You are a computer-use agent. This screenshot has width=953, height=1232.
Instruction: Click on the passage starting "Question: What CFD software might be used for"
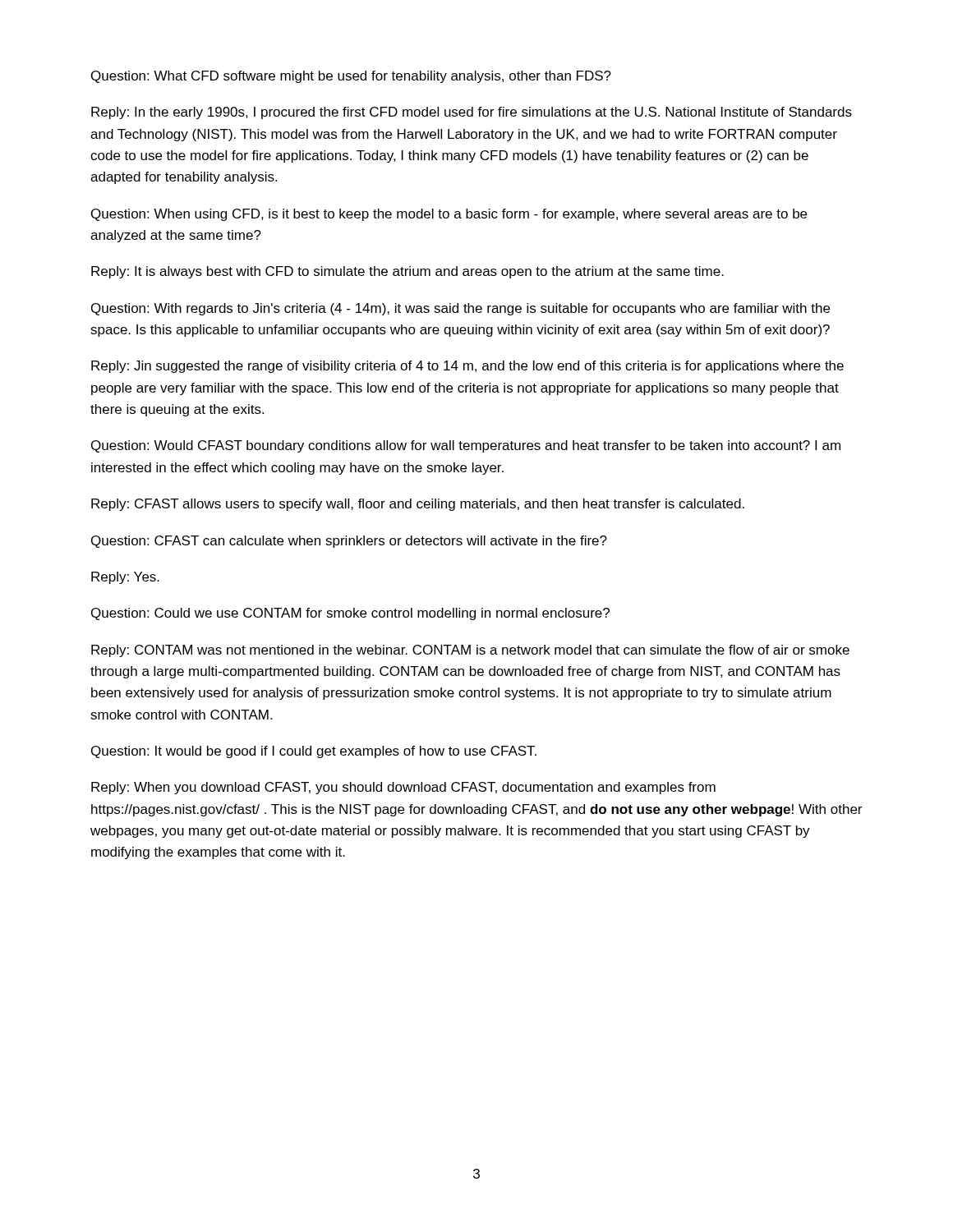coord(351,76)
